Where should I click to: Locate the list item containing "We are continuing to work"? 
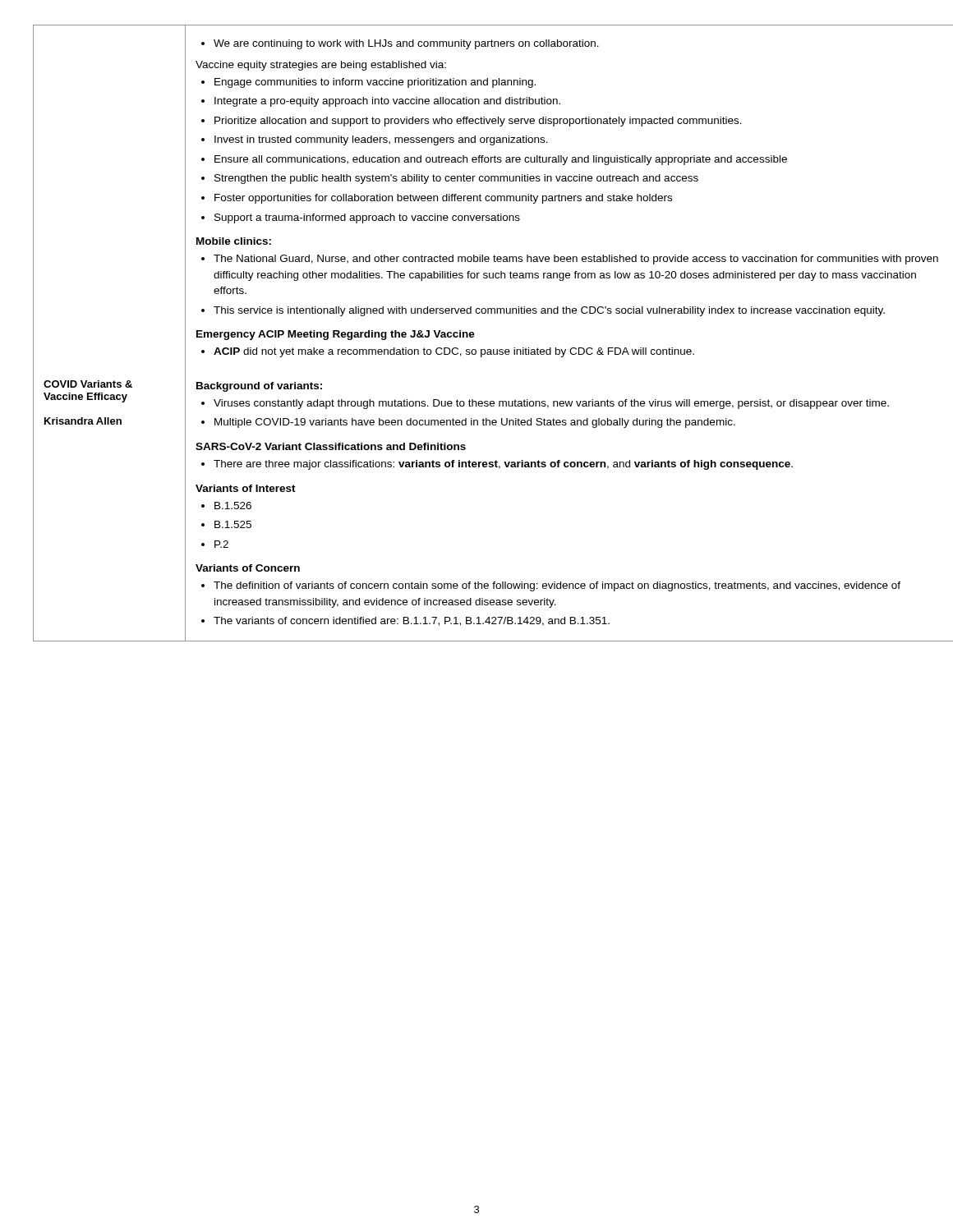(x=573, y=43)
